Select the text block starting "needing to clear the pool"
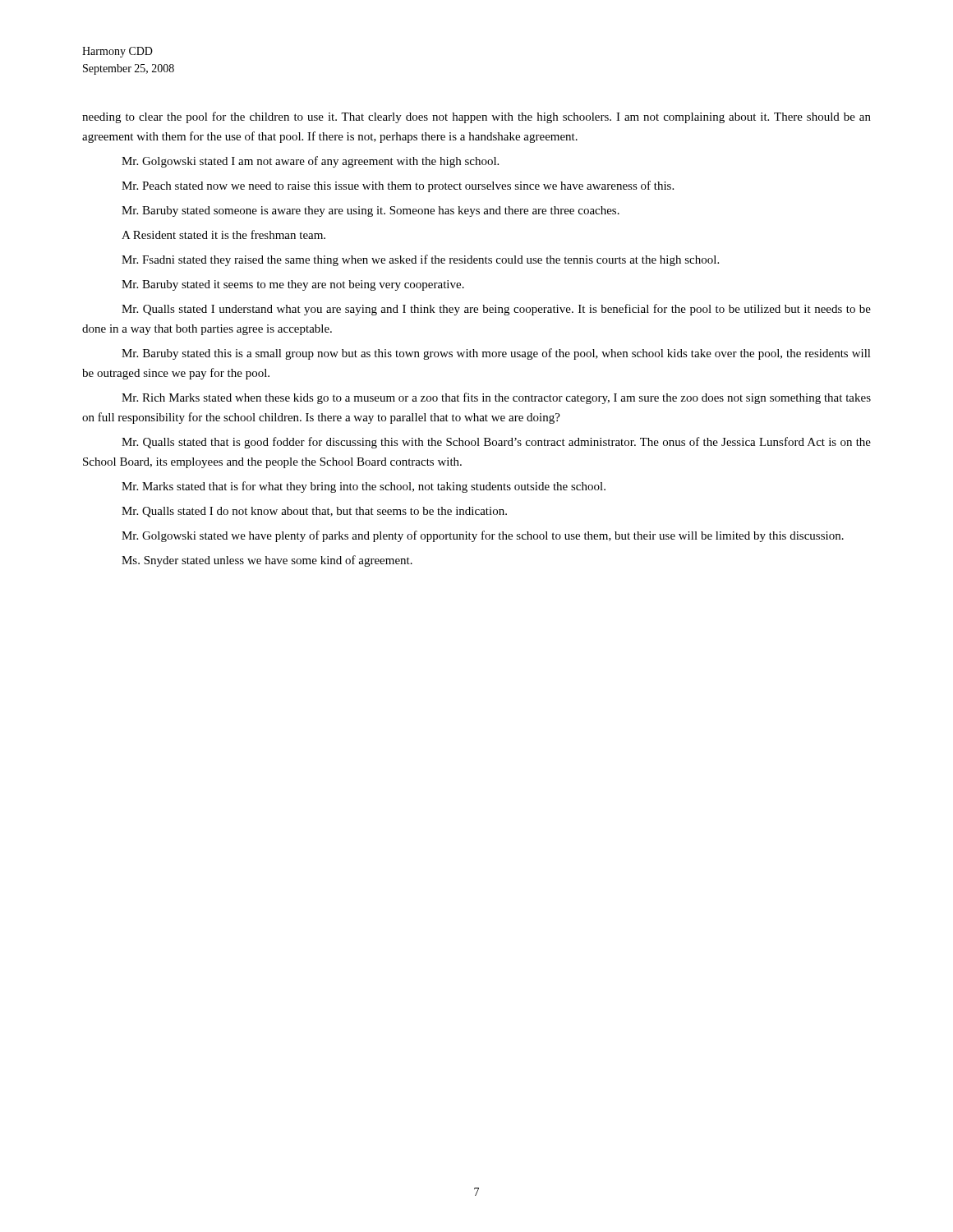Screen dimensions: 1232x953 [x=476, y=127]
